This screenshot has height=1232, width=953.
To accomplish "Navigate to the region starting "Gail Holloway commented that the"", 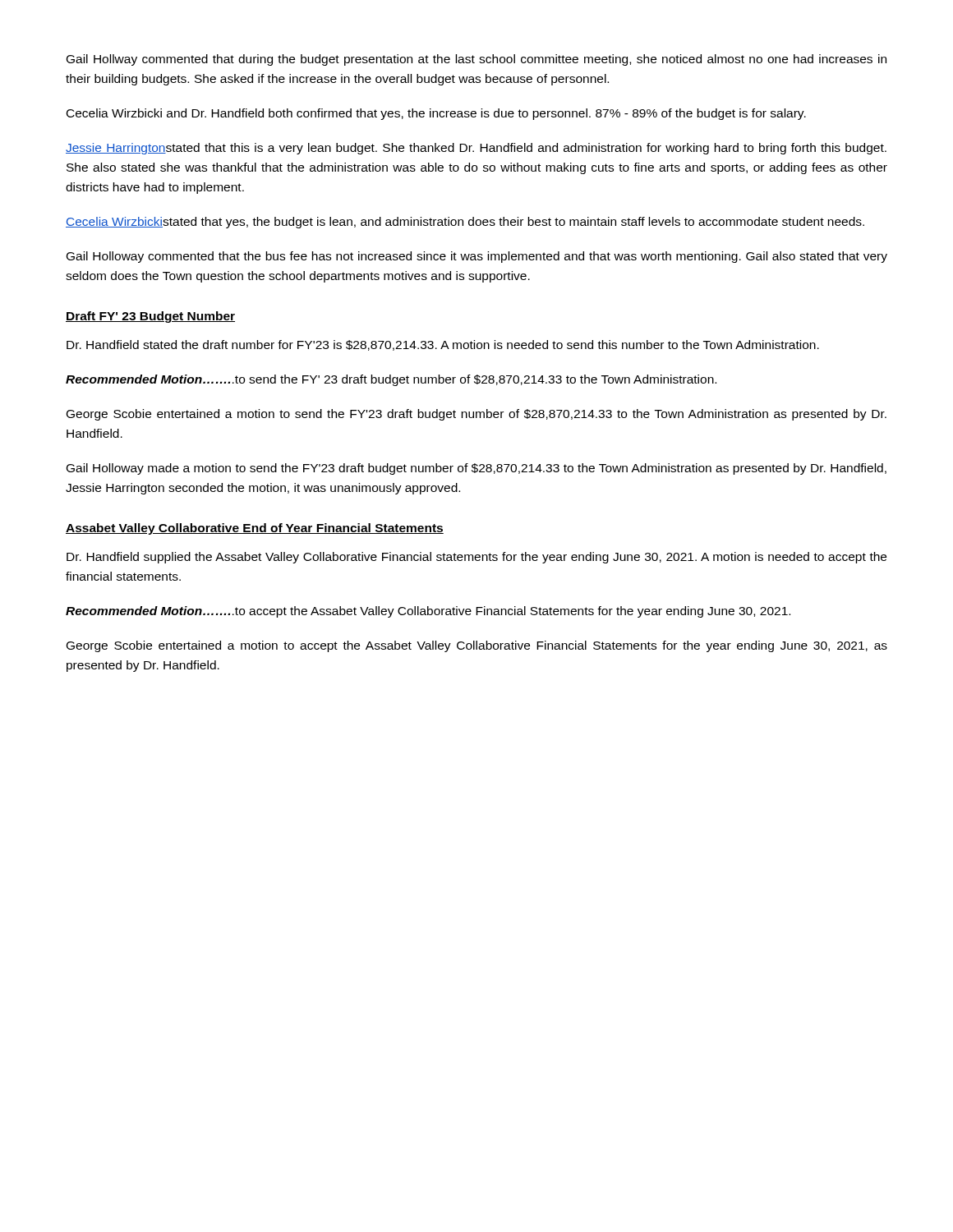I will (476, 266).
